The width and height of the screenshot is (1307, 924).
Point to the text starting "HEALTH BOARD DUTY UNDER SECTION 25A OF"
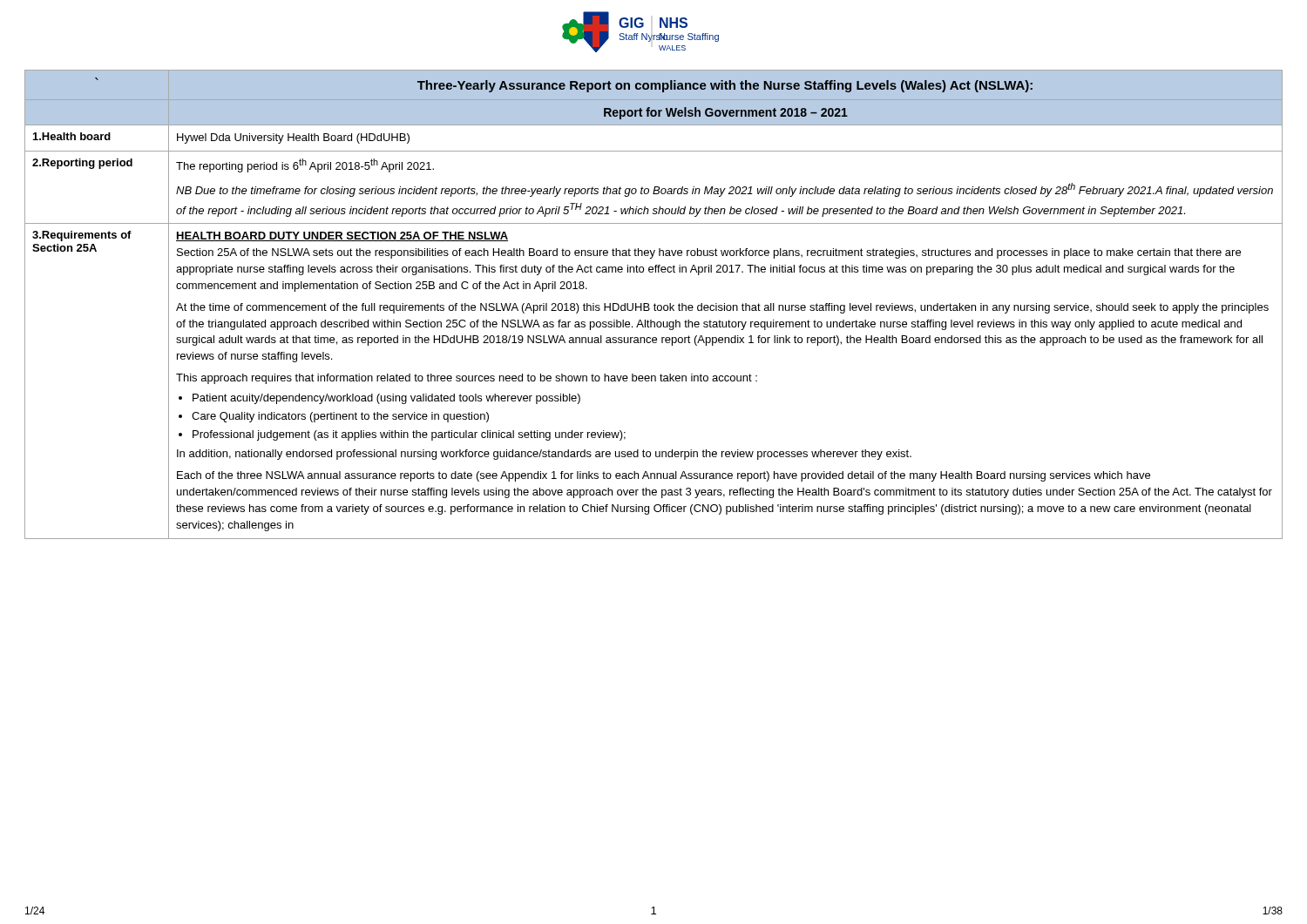[x=342, y=236]
